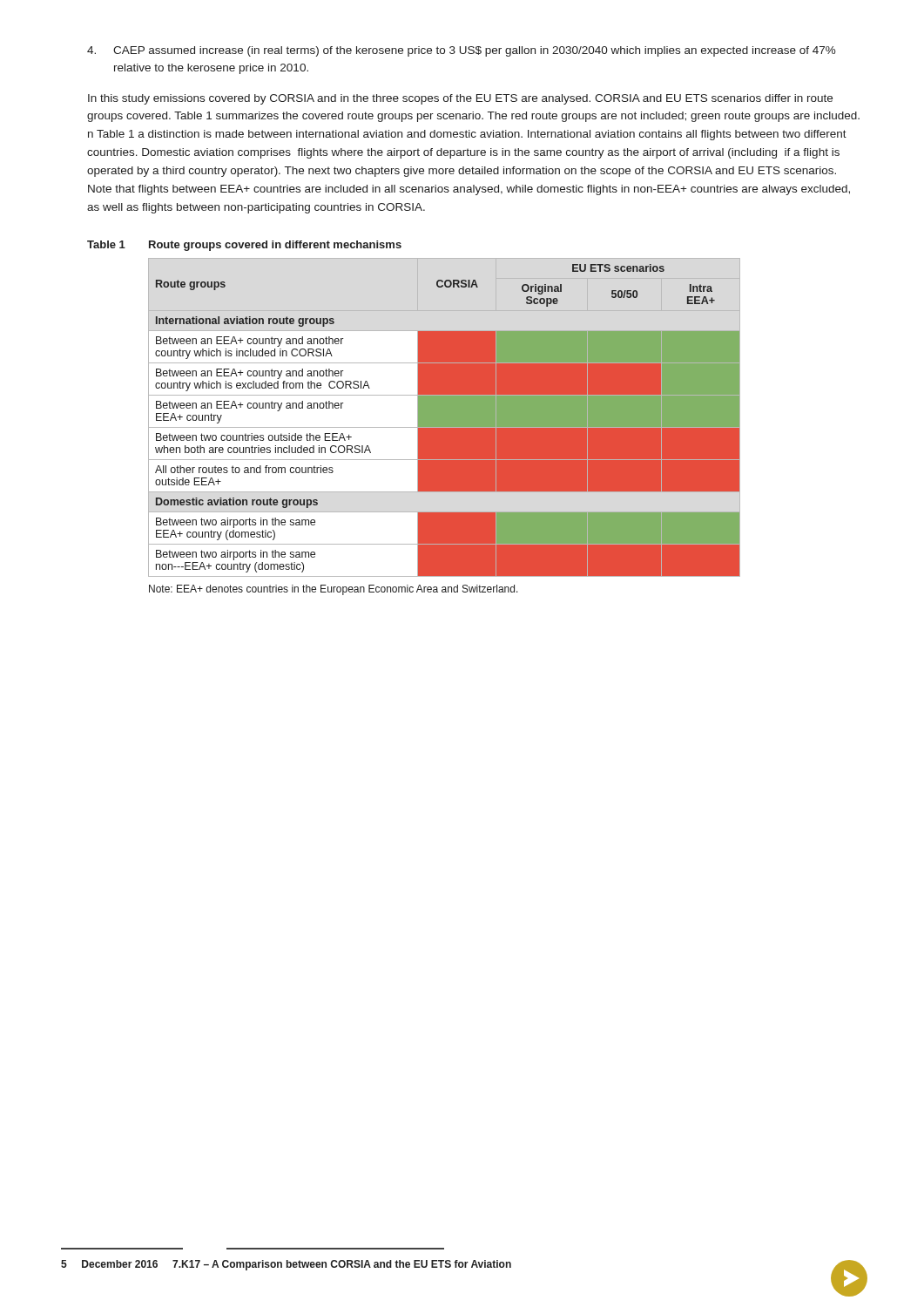Screen dimensions: 1307x924
Task: Locate the table with the text "Intra EEA+"
Action: click(474, 427)
